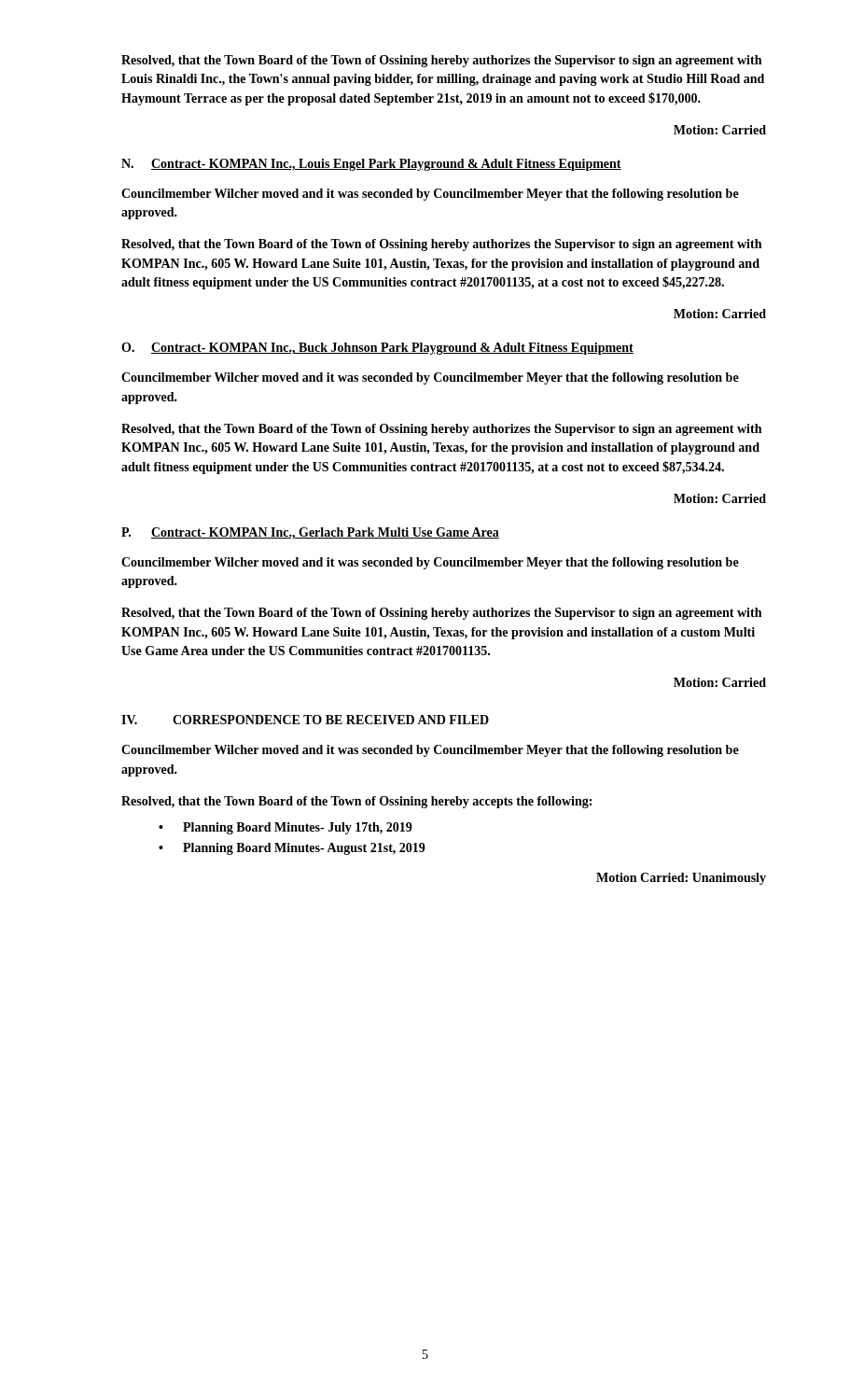Select the element starting "O. Contract- KOMPAN Inc.,"
850x1400 pixels.
pos(377,348)
